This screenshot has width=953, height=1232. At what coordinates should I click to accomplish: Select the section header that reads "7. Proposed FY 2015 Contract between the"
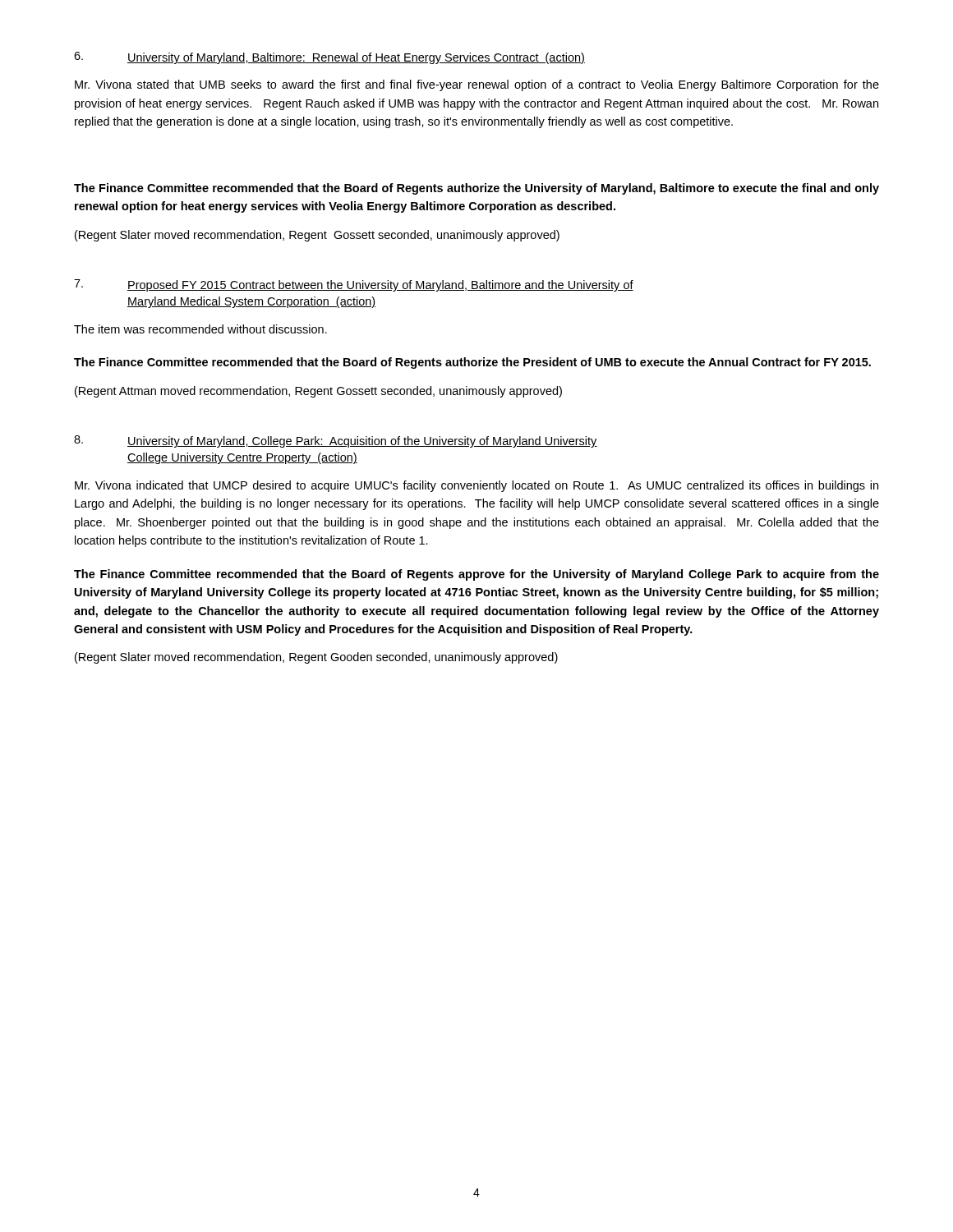tap(353, 294)
